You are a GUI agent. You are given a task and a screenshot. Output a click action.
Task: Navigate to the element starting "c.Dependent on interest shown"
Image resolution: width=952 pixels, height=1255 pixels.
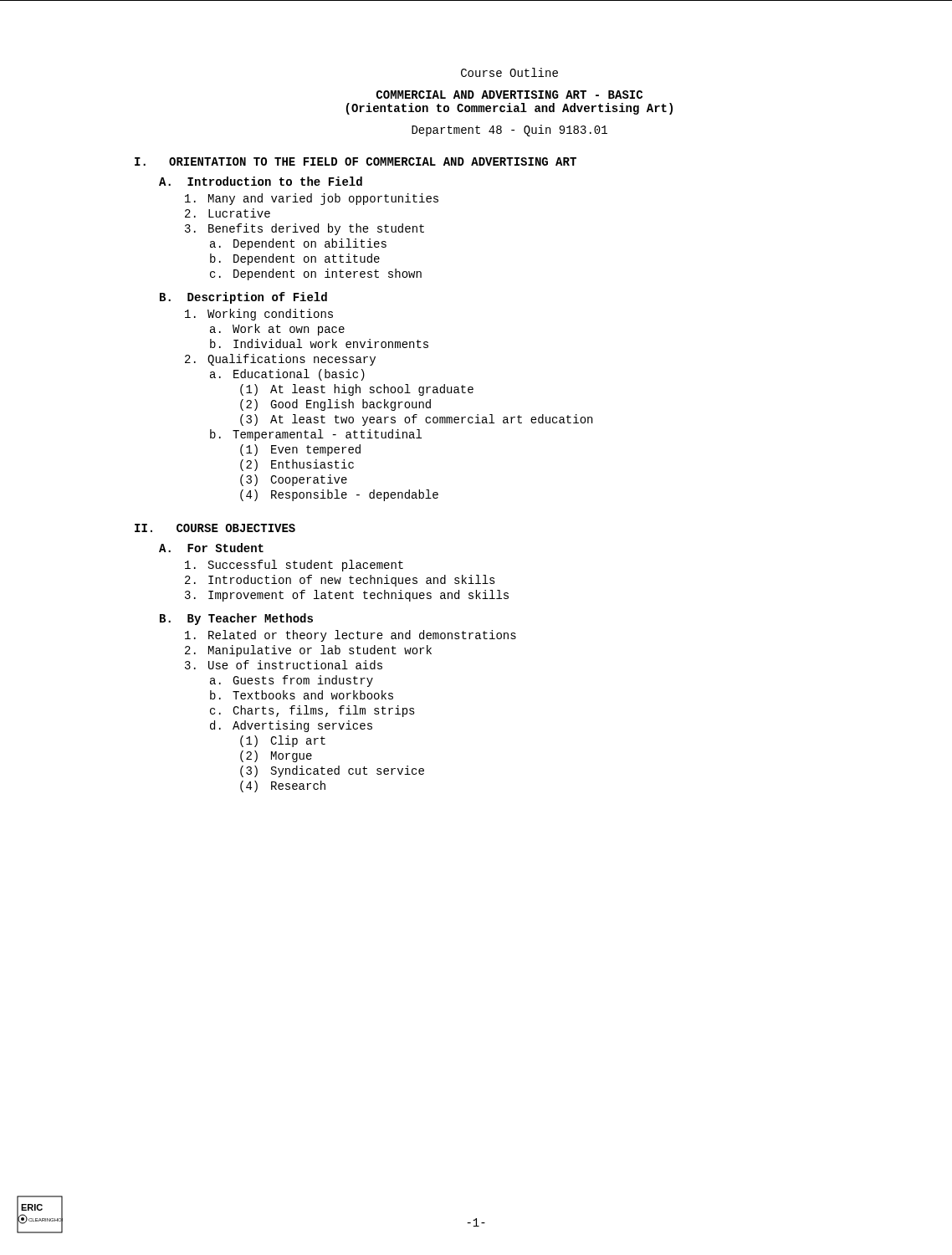[316, 274]
